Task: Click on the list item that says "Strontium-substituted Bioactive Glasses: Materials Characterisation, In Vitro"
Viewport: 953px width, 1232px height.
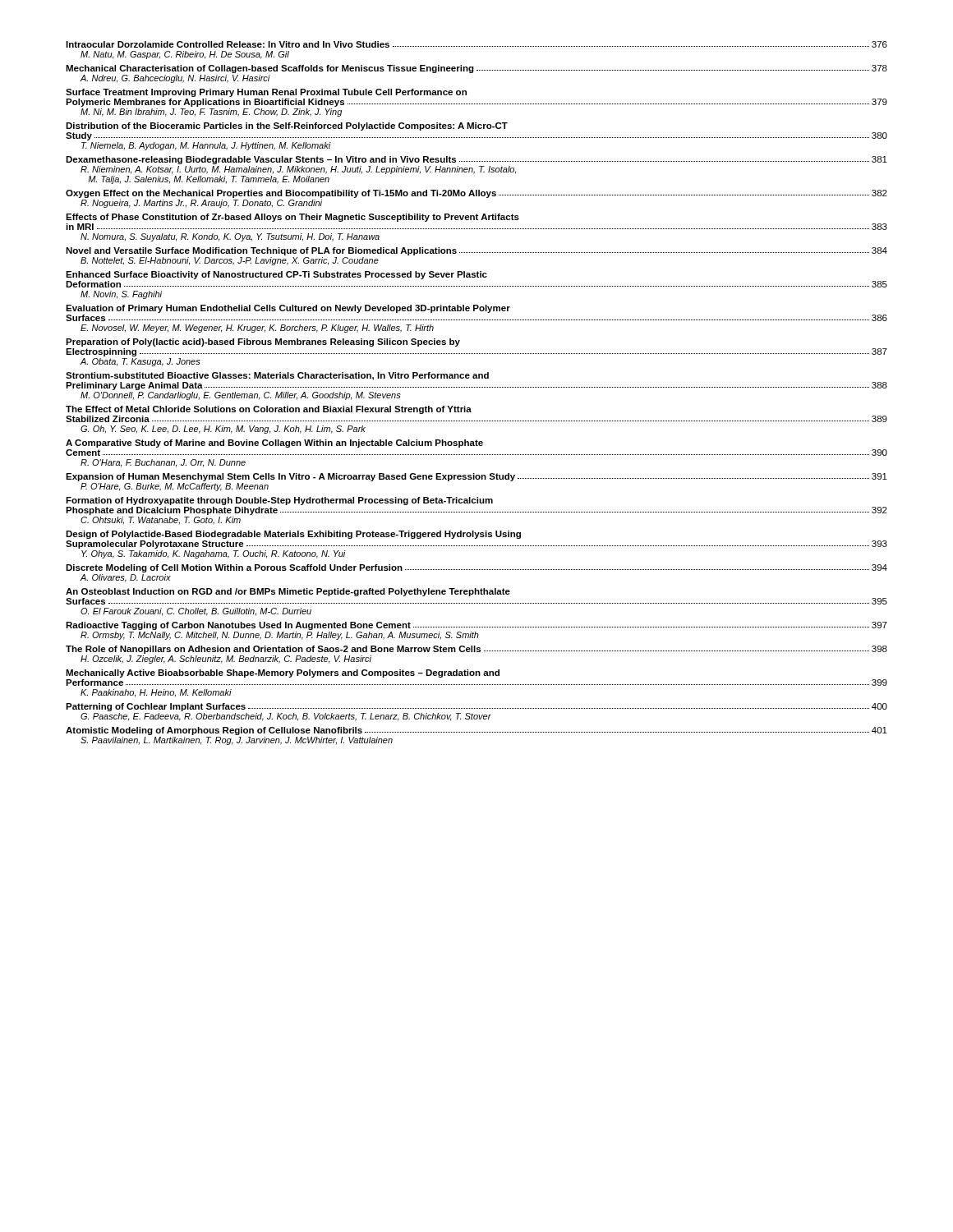Action: pos(476,385)
